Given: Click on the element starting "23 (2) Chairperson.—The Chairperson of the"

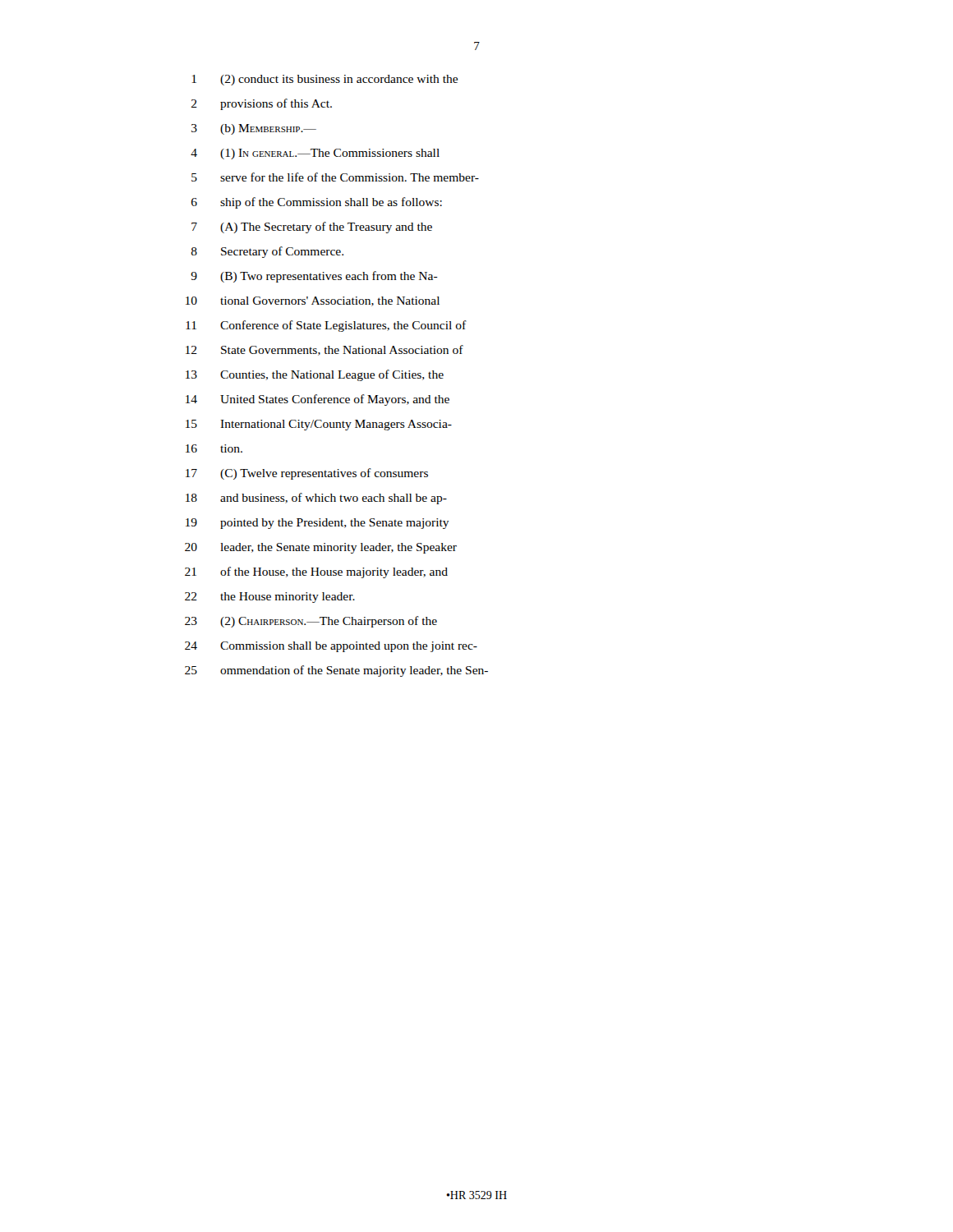Looking at the screenshot, I should click(311, 622).
